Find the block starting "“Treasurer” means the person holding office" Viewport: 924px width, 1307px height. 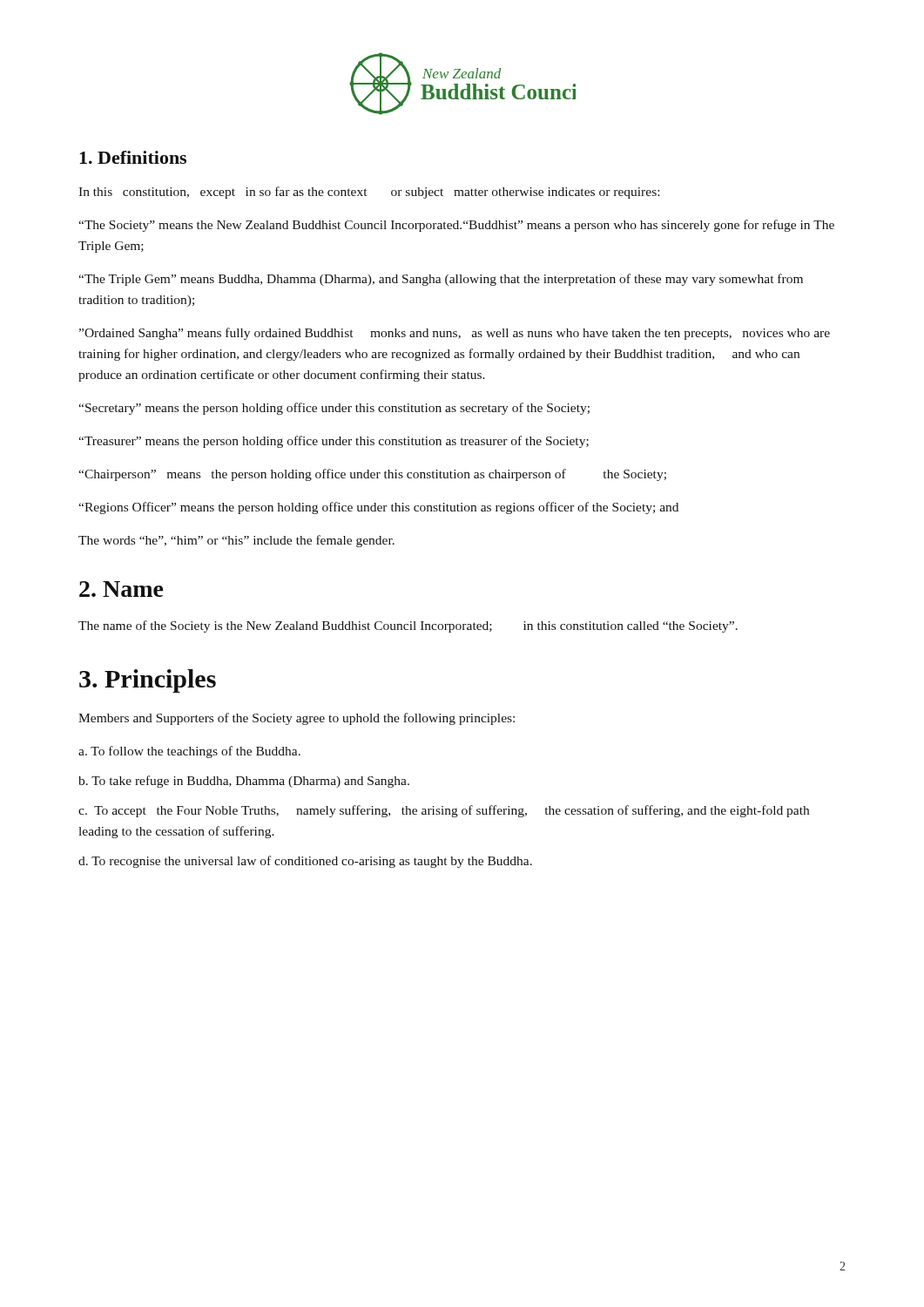pos(334,441)
